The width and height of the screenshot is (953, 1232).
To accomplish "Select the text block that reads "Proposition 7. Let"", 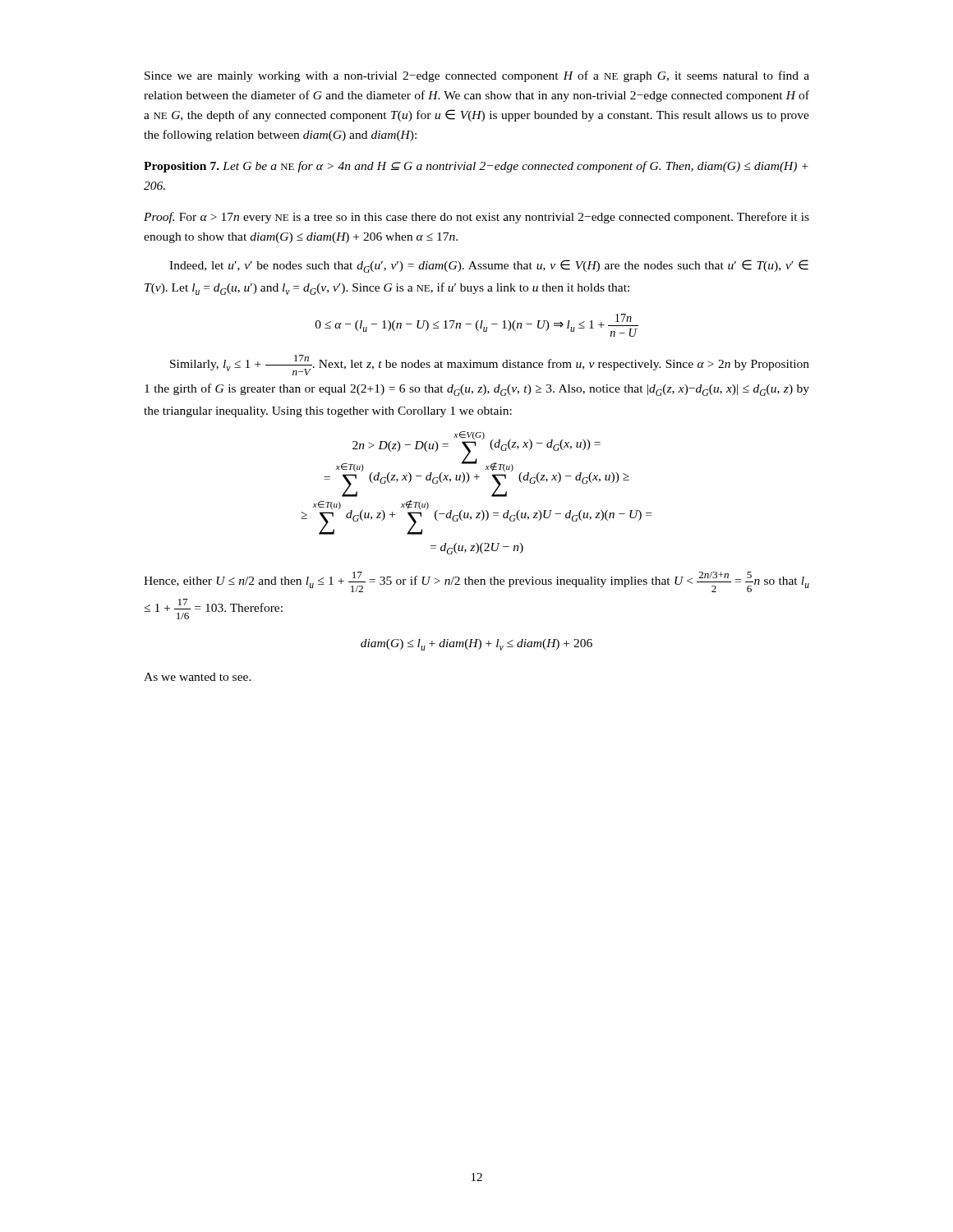I will tap(476, 176).
